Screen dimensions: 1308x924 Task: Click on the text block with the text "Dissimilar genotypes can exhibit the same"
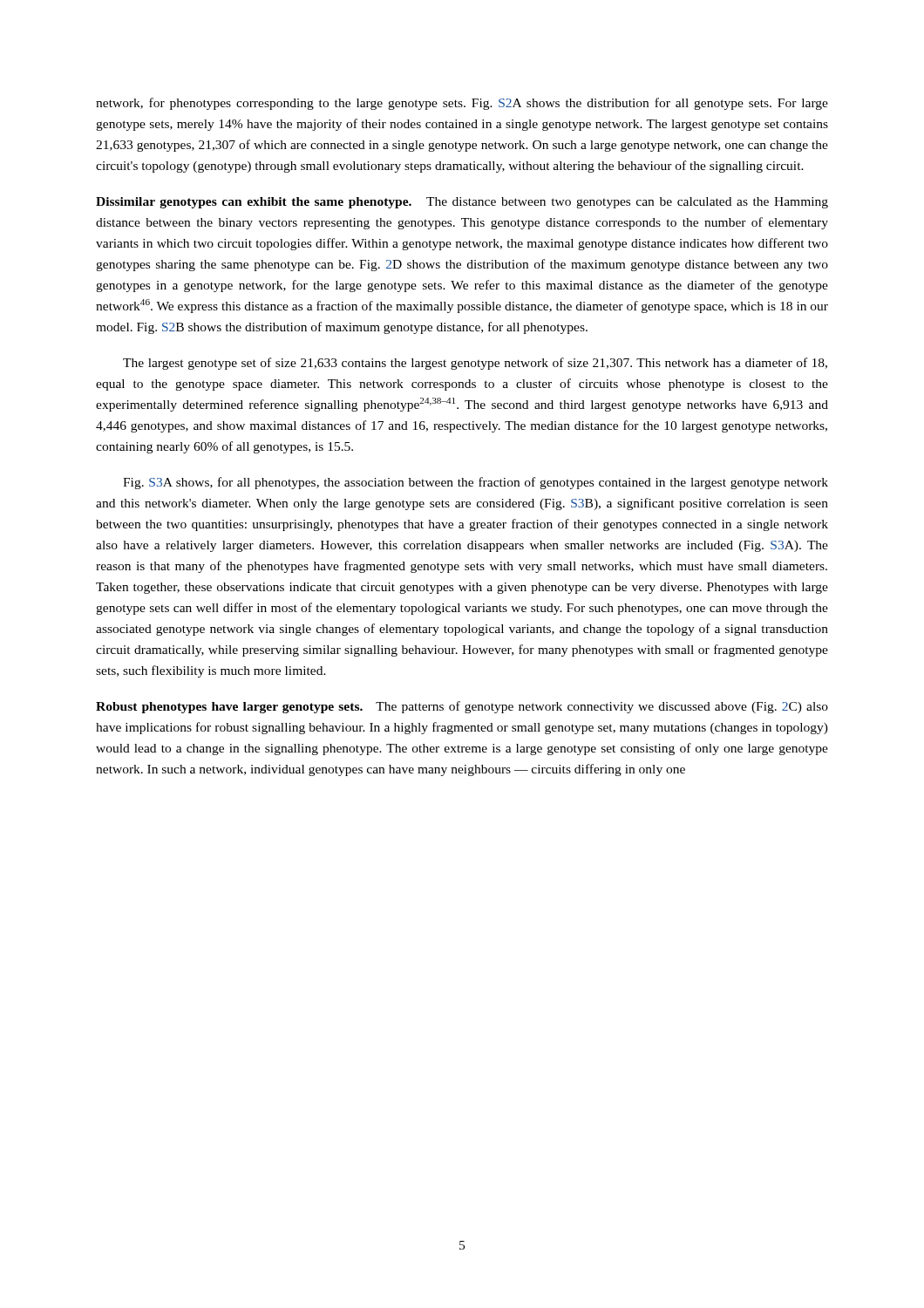pyautogui.click(x=462, y=264)
